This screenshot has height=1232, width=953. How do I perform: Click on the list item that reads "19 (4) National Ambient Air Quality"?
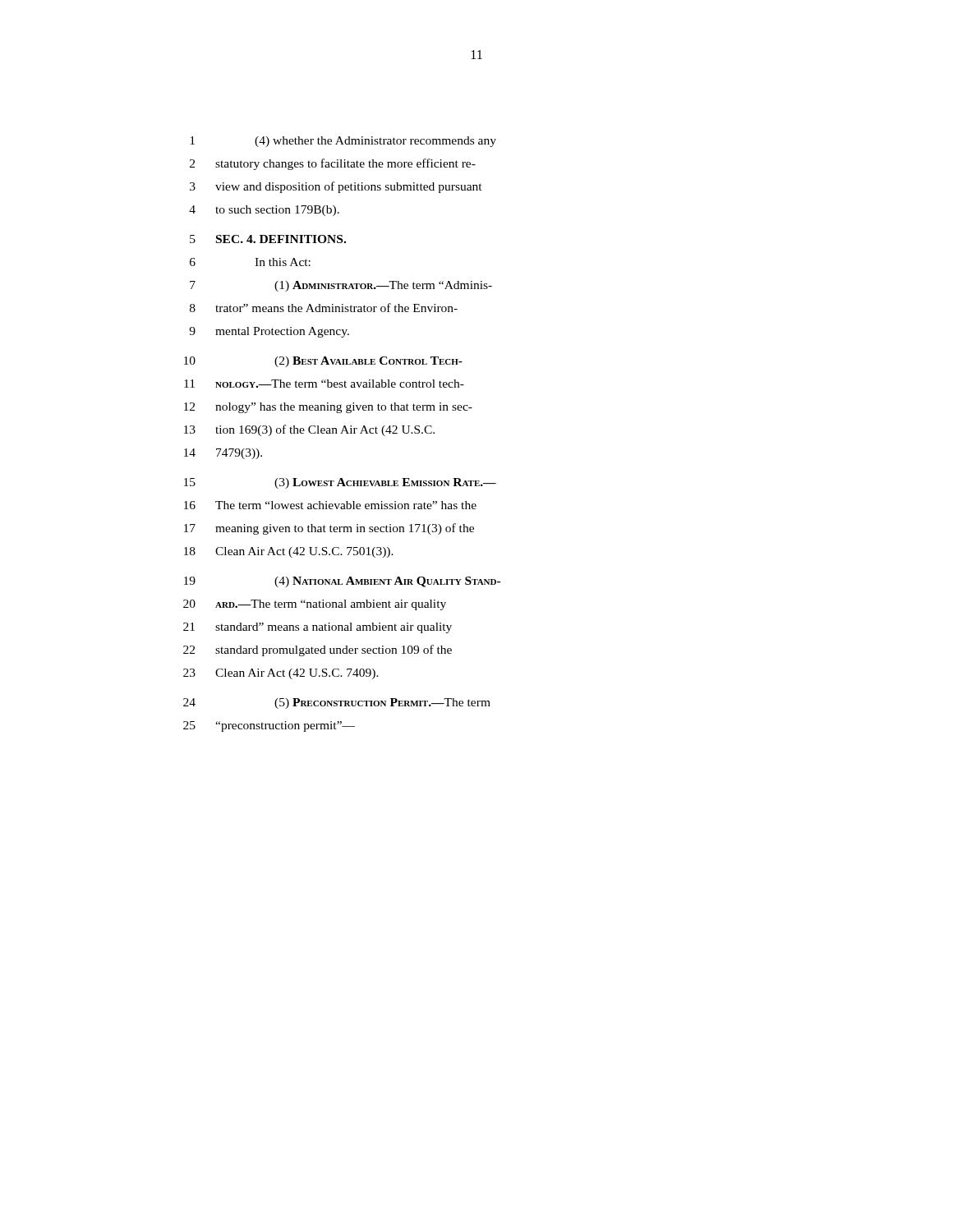click(505, 581)
